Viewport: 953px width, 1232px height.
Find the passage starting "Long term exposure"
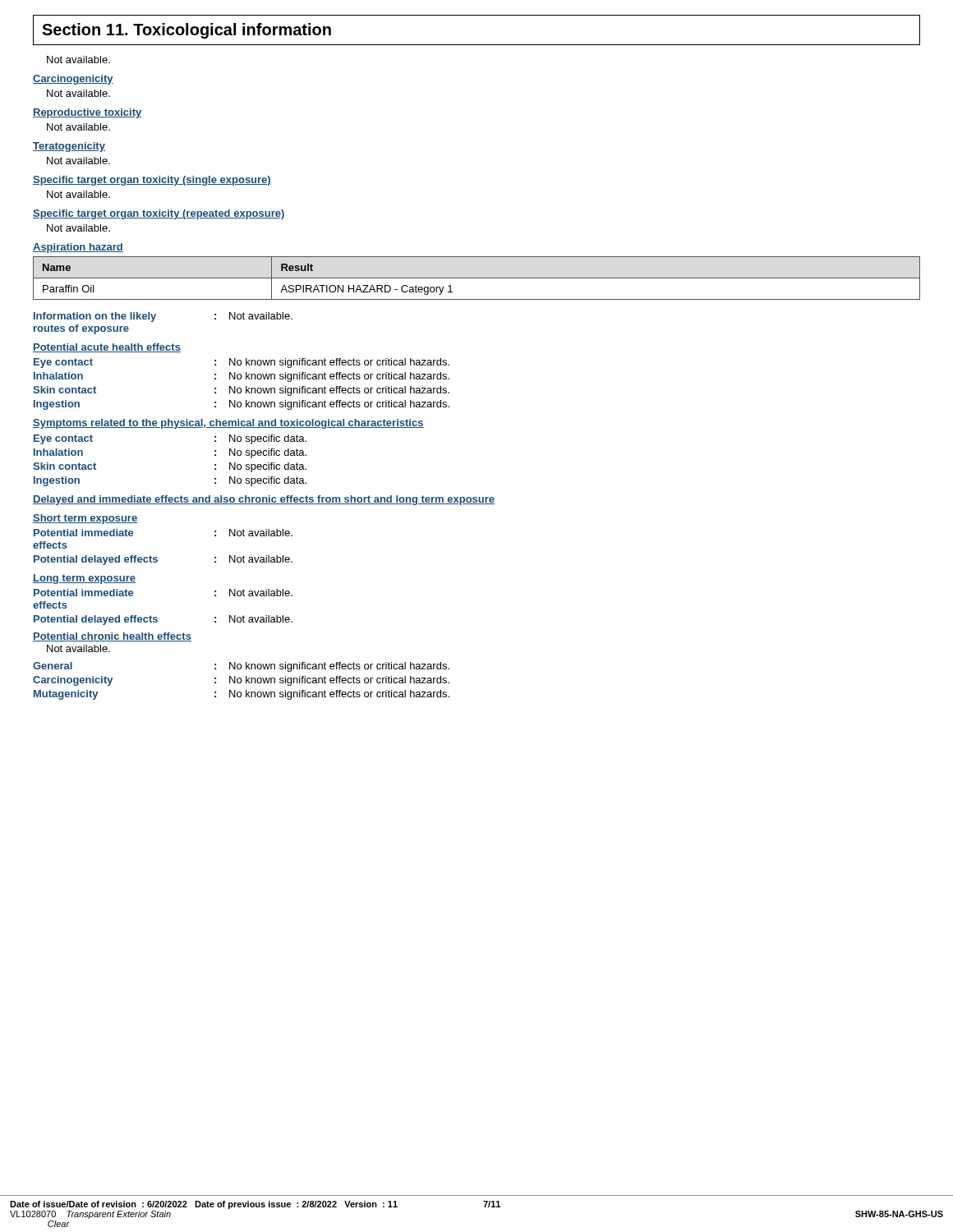tap(84, 579)
